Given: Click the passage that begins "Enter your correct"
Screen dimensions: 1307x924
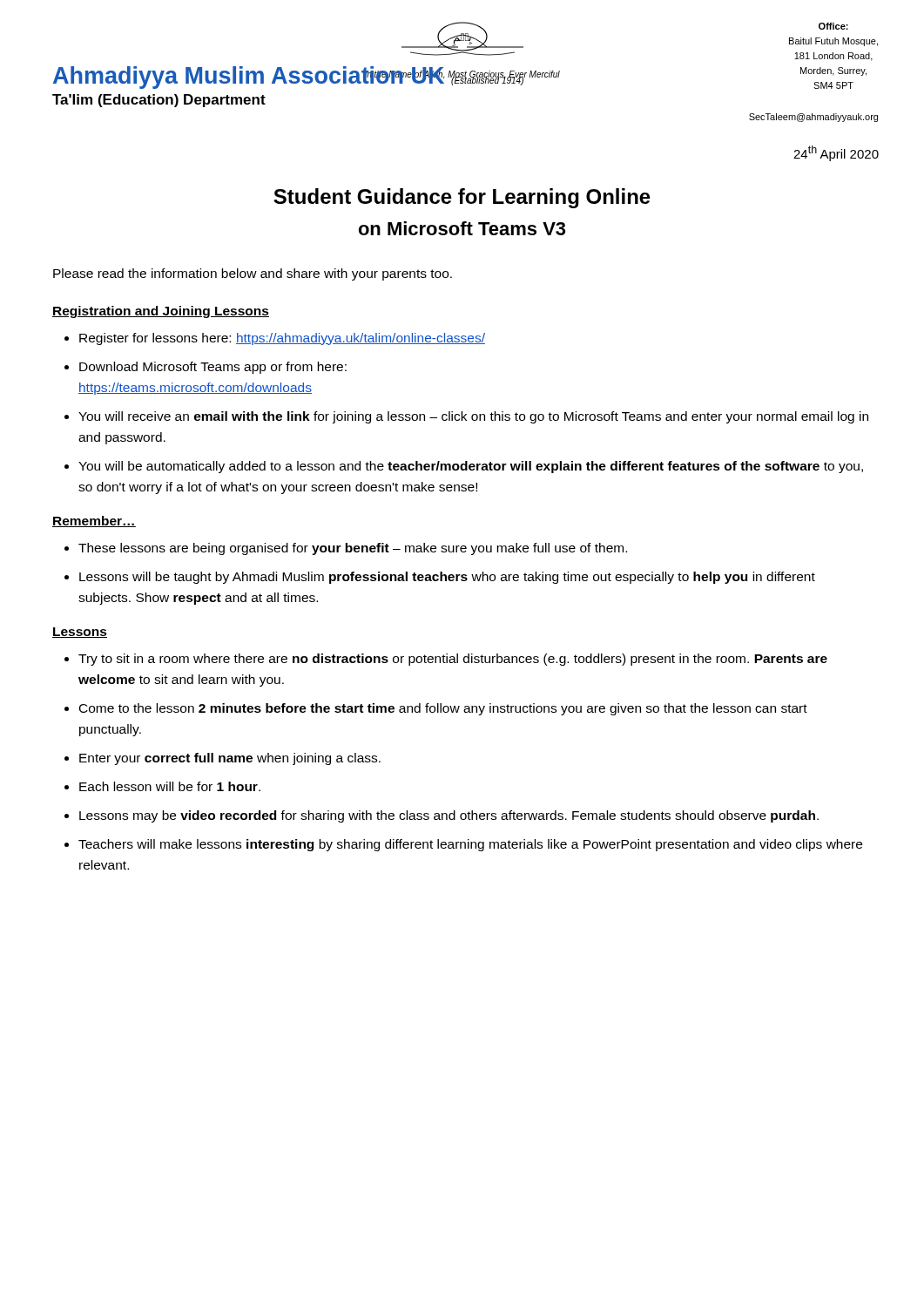Looking at the screenshot, I should [230, 758].
